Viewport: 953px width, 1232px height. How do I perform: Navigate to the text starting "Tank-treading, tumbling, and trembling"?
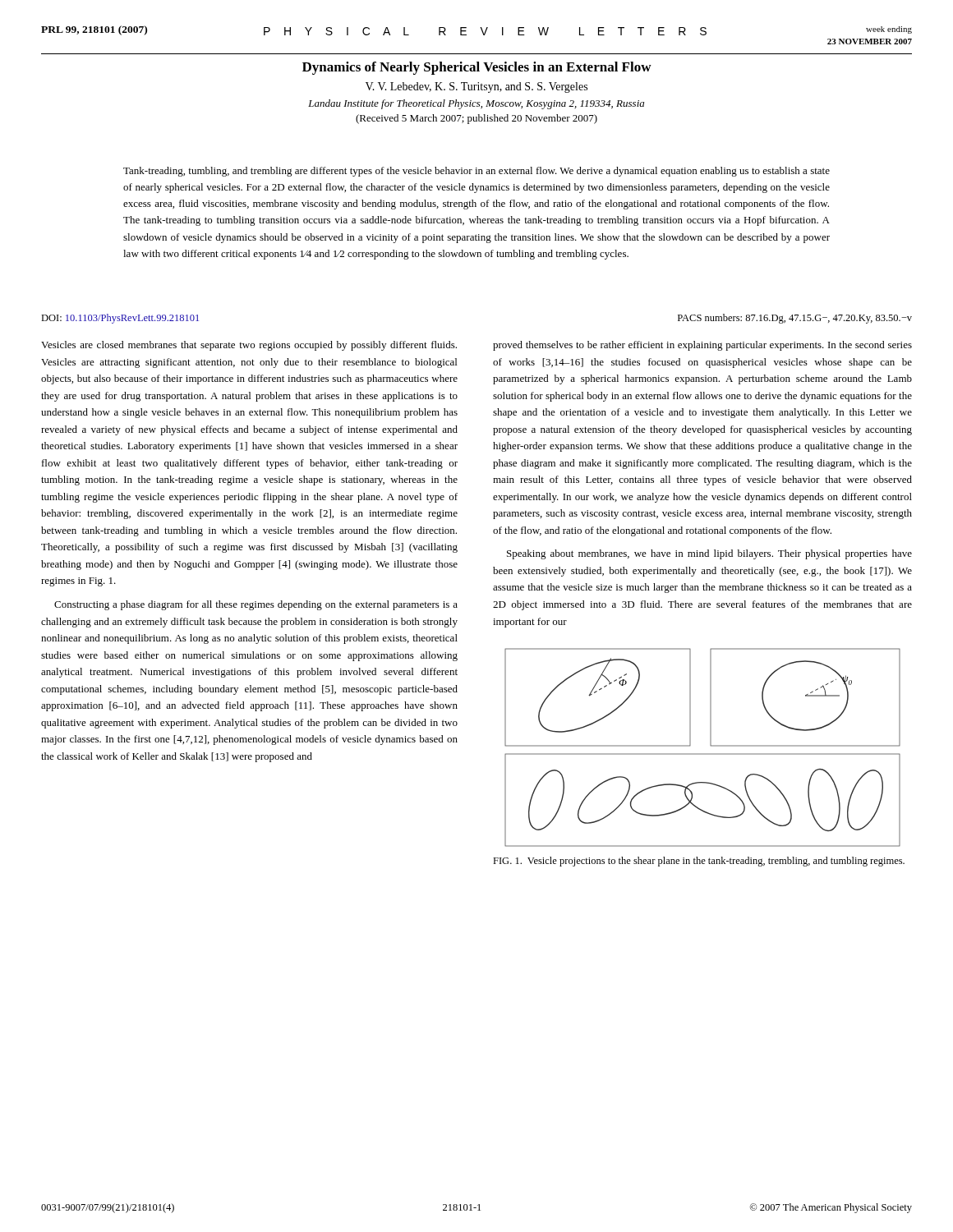pos(476,212)
